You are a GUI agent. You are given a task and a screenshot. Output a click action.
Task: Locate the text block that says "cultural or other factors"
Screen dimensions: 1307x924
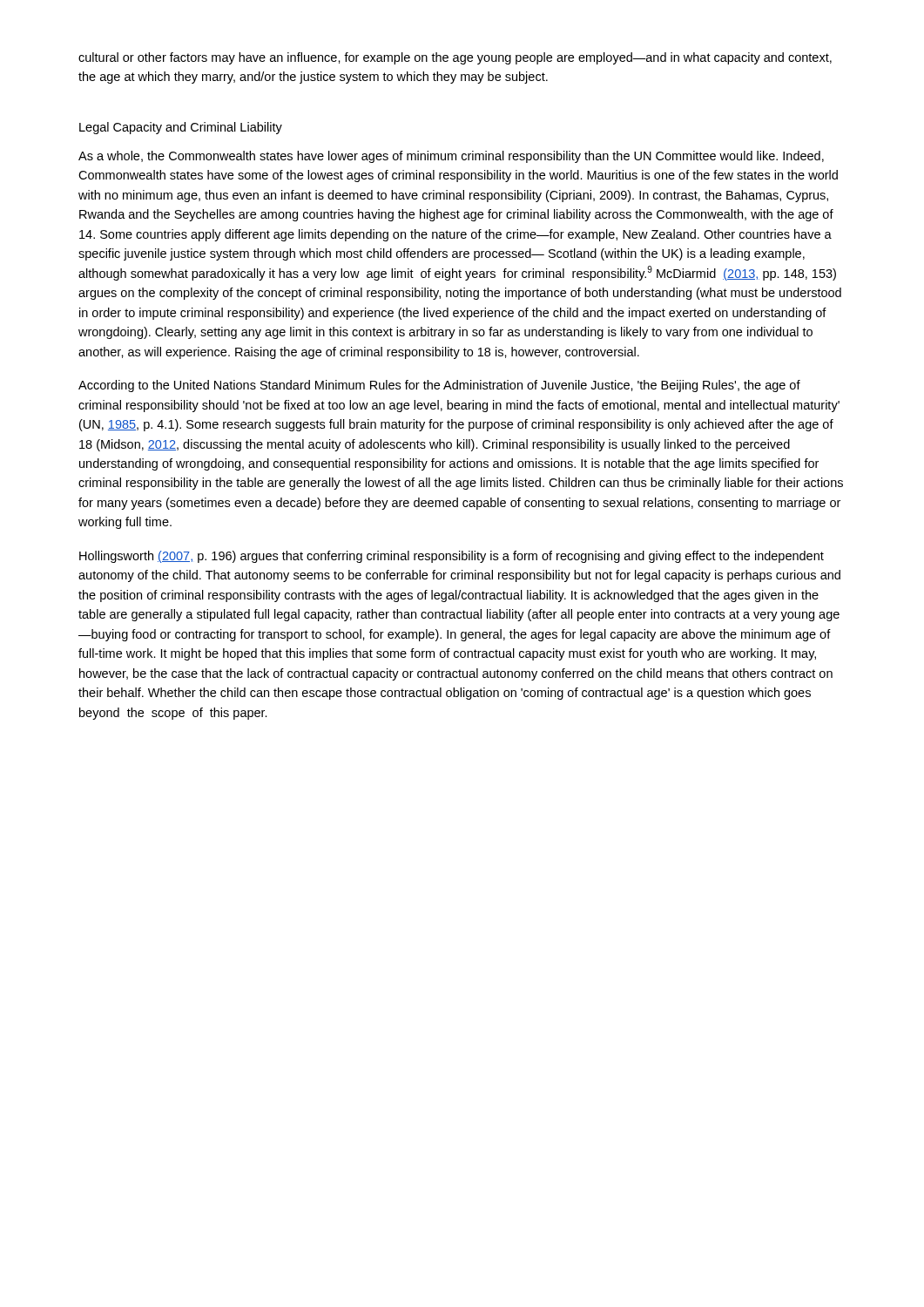pyautogui.click(x=455, y=67)
